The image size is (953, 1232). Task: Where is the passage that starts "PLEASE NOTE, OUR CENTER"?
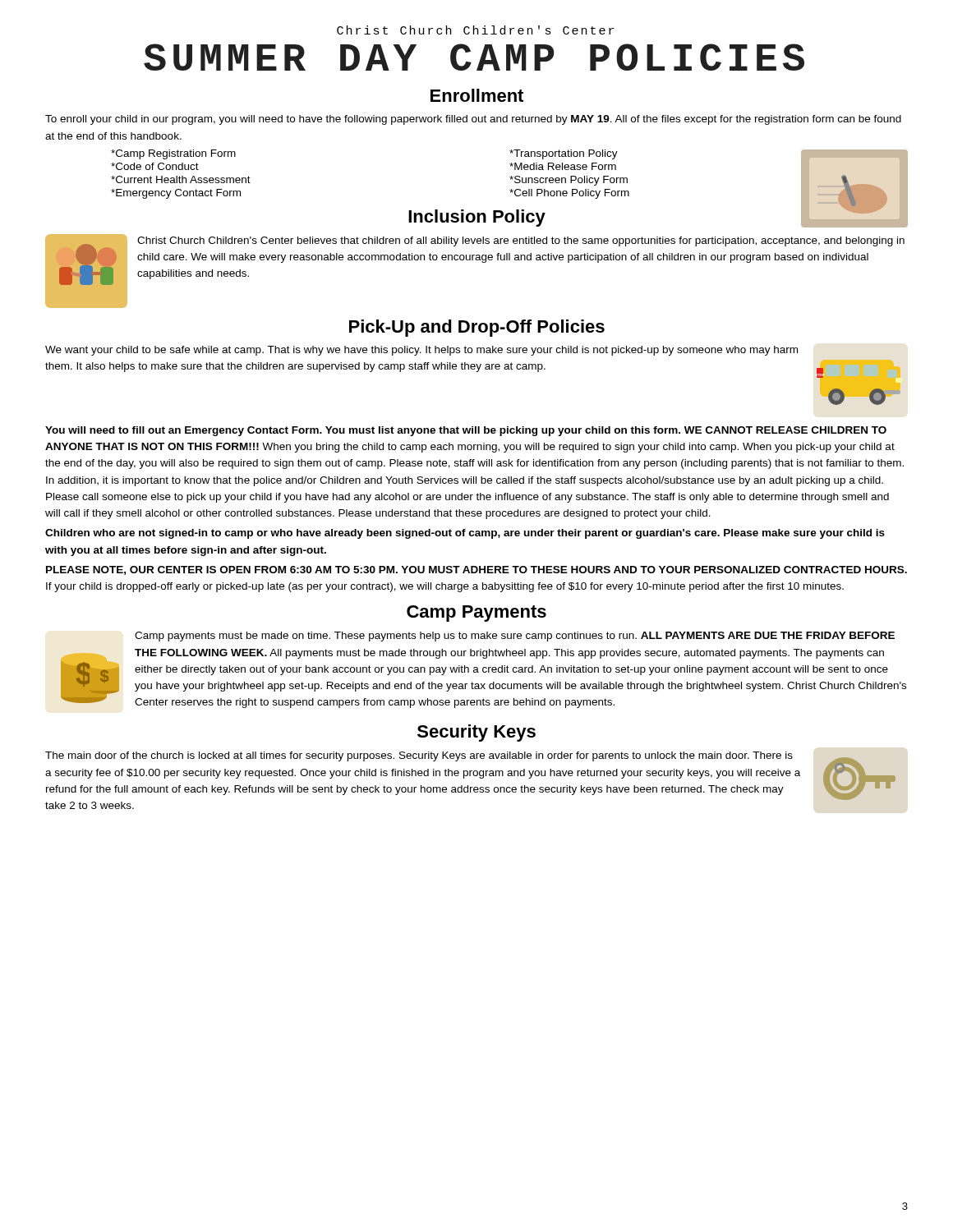[x=476, y=578]
